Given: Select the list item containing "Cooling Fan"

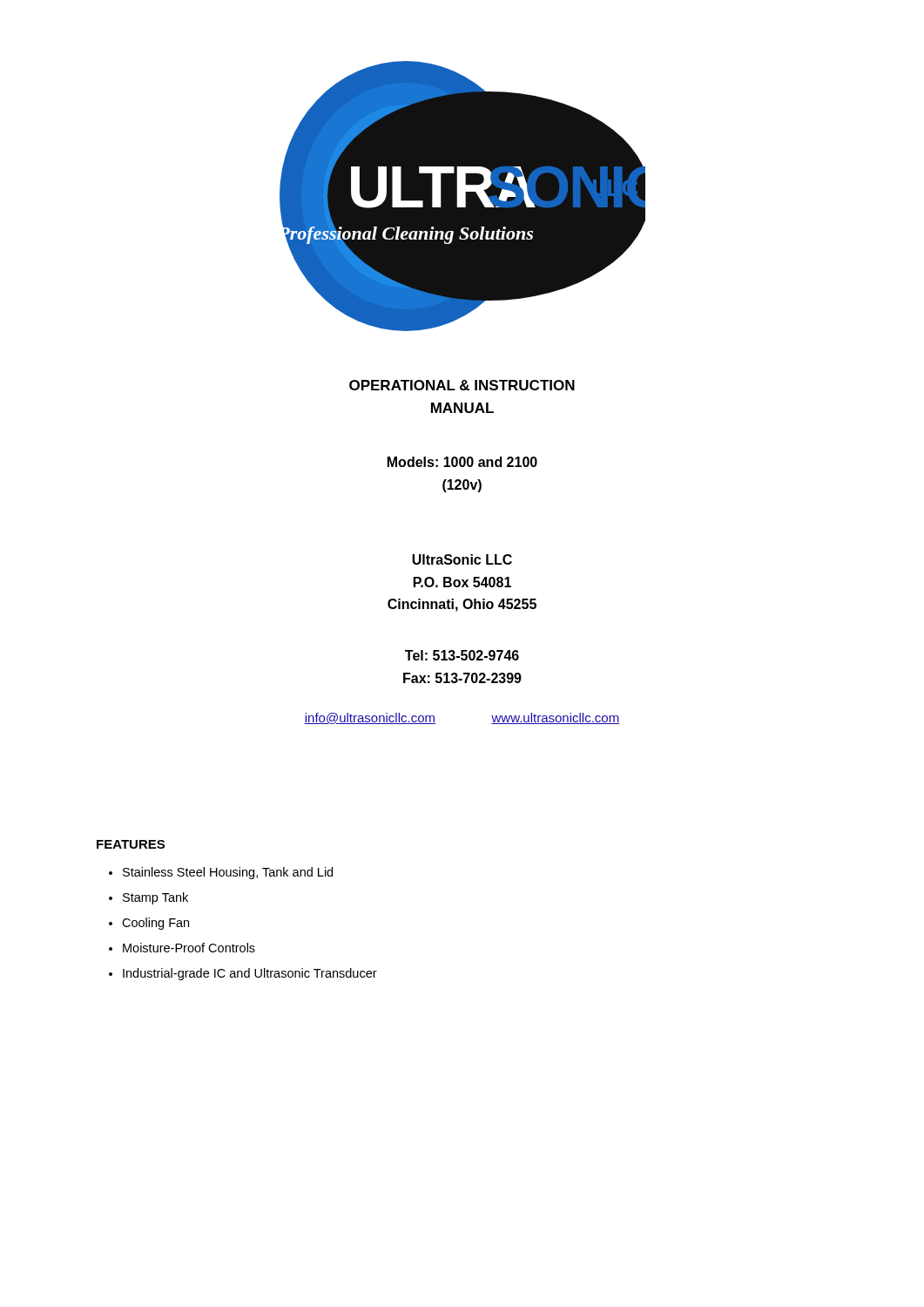Looking at the screenshot, I should (156, 923).
